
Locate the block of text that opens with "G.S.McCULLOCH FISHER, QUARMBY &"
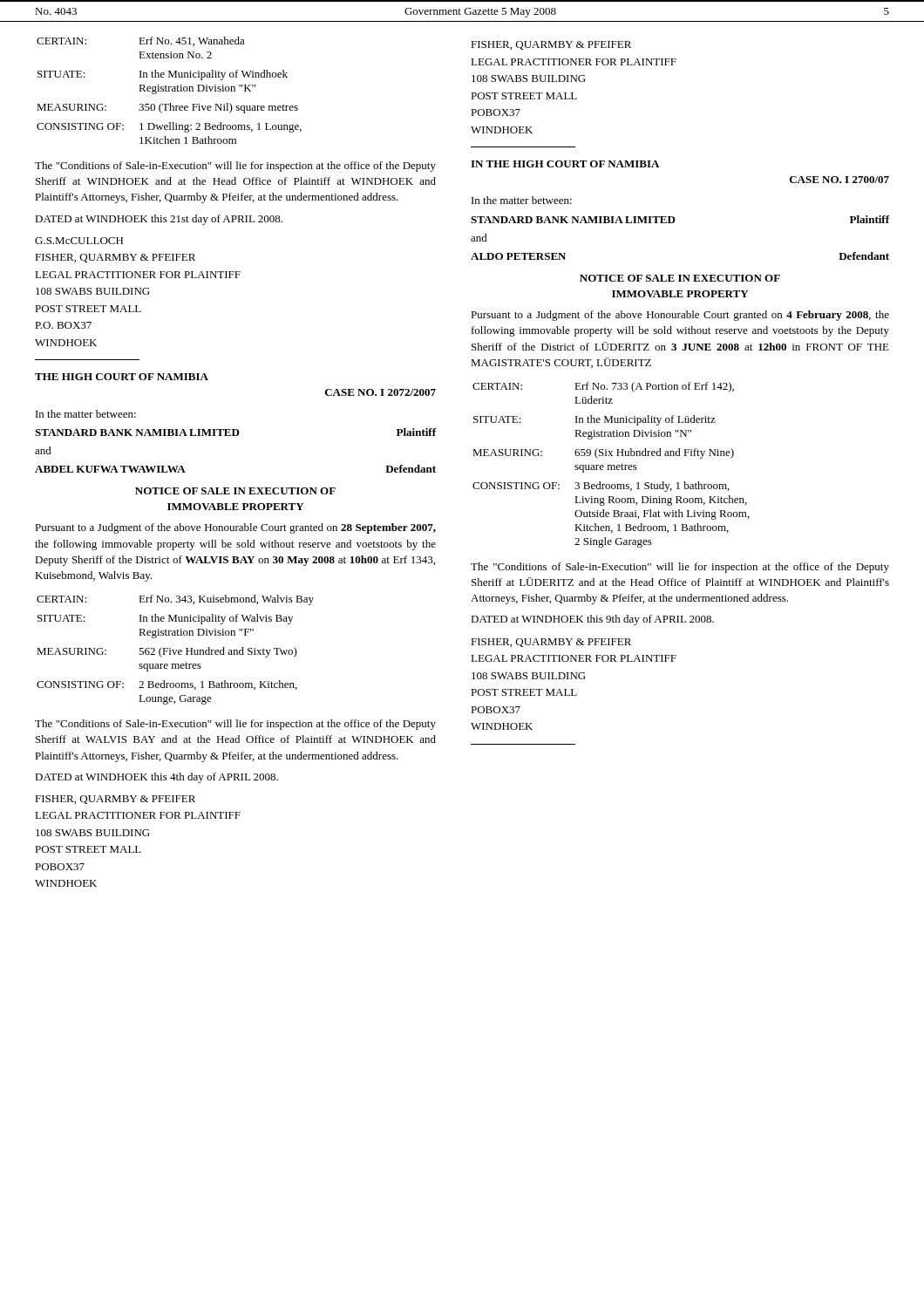(x=79, y=241)
